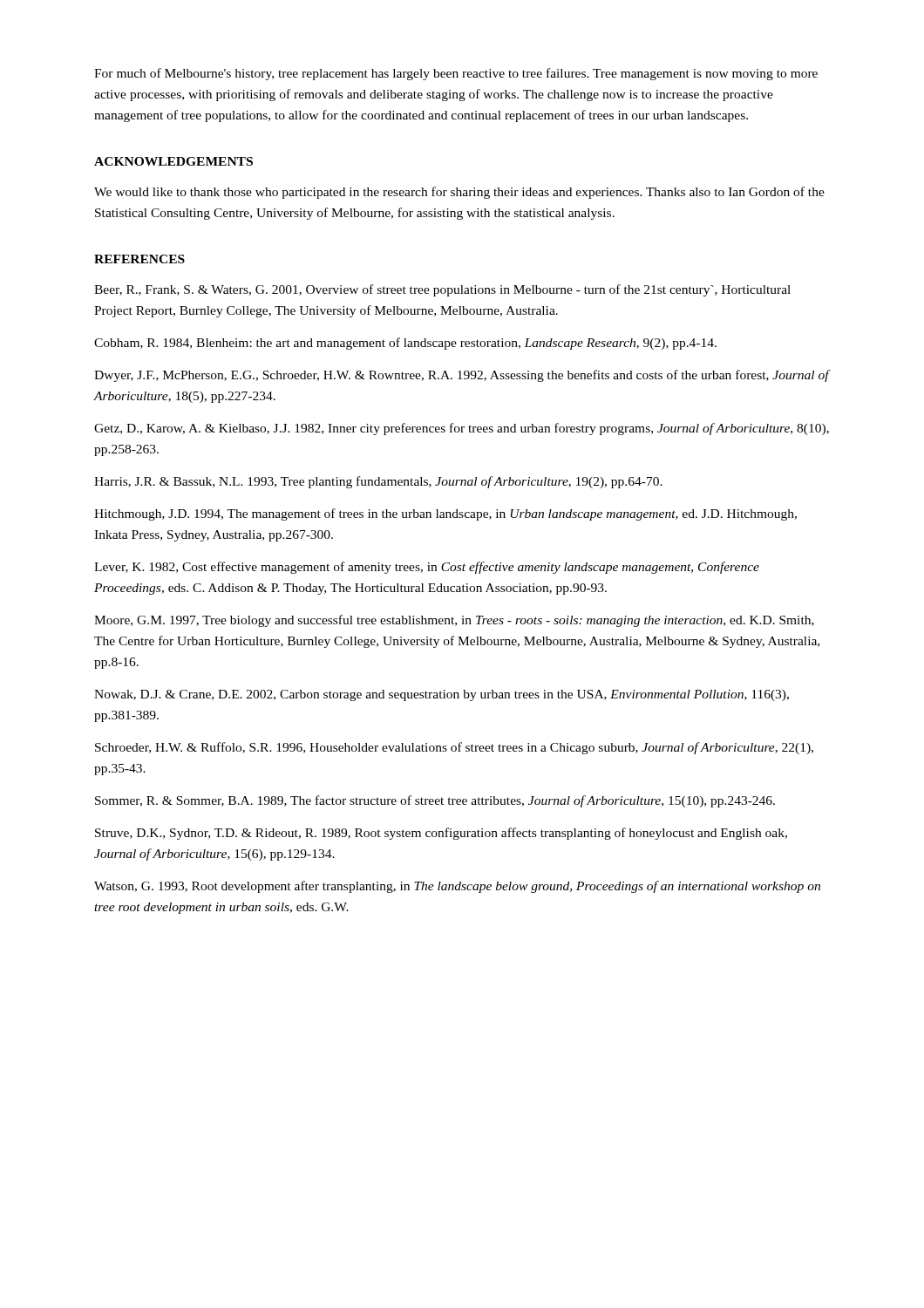
Task: Where is the passage that starts "Lever, K. 1982, Cost effective management"?
Action: coord(427,577)
